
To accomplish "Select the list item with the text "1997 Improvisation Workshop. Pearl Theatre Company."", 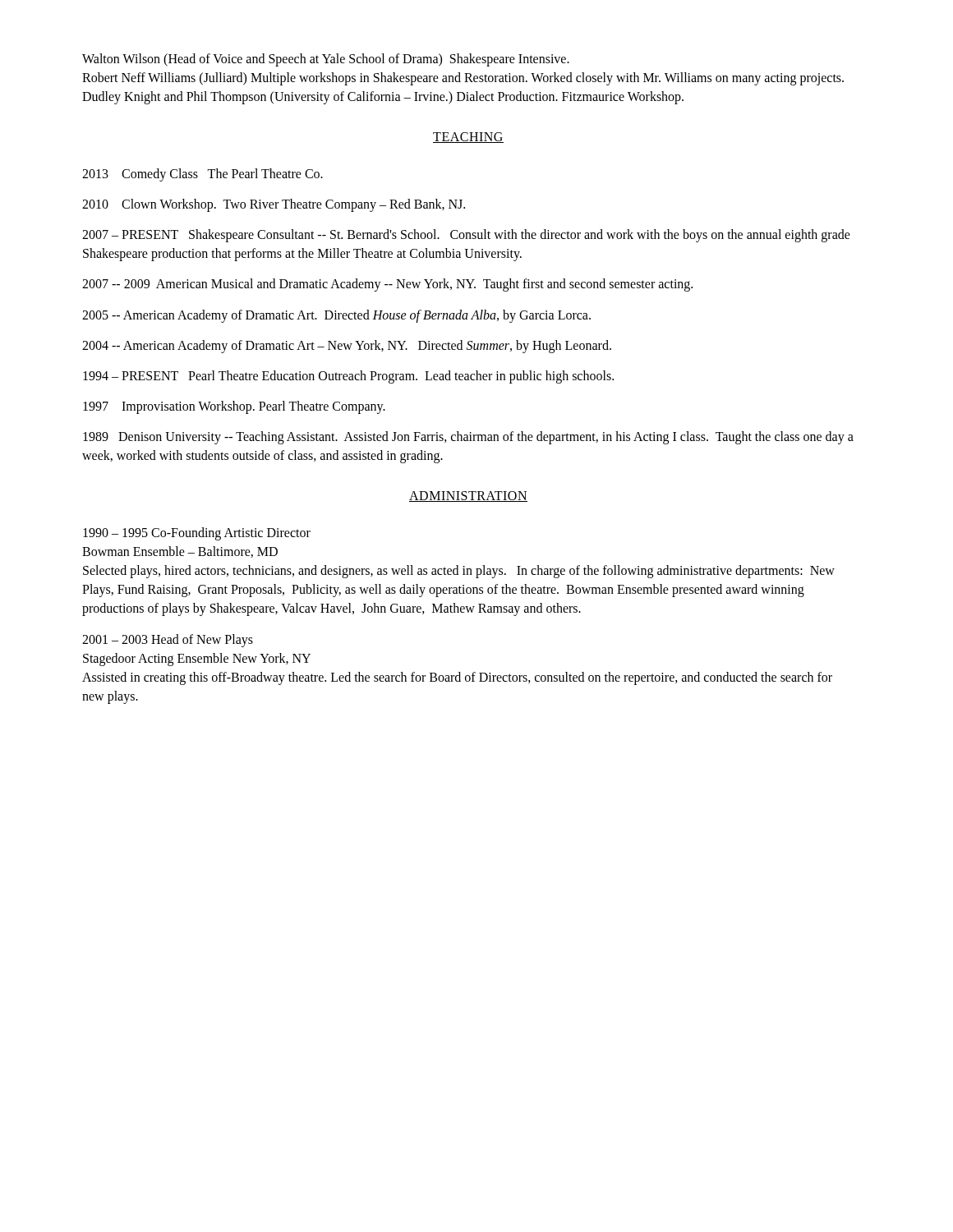I will pyautogui.click(x=234, y=406).
